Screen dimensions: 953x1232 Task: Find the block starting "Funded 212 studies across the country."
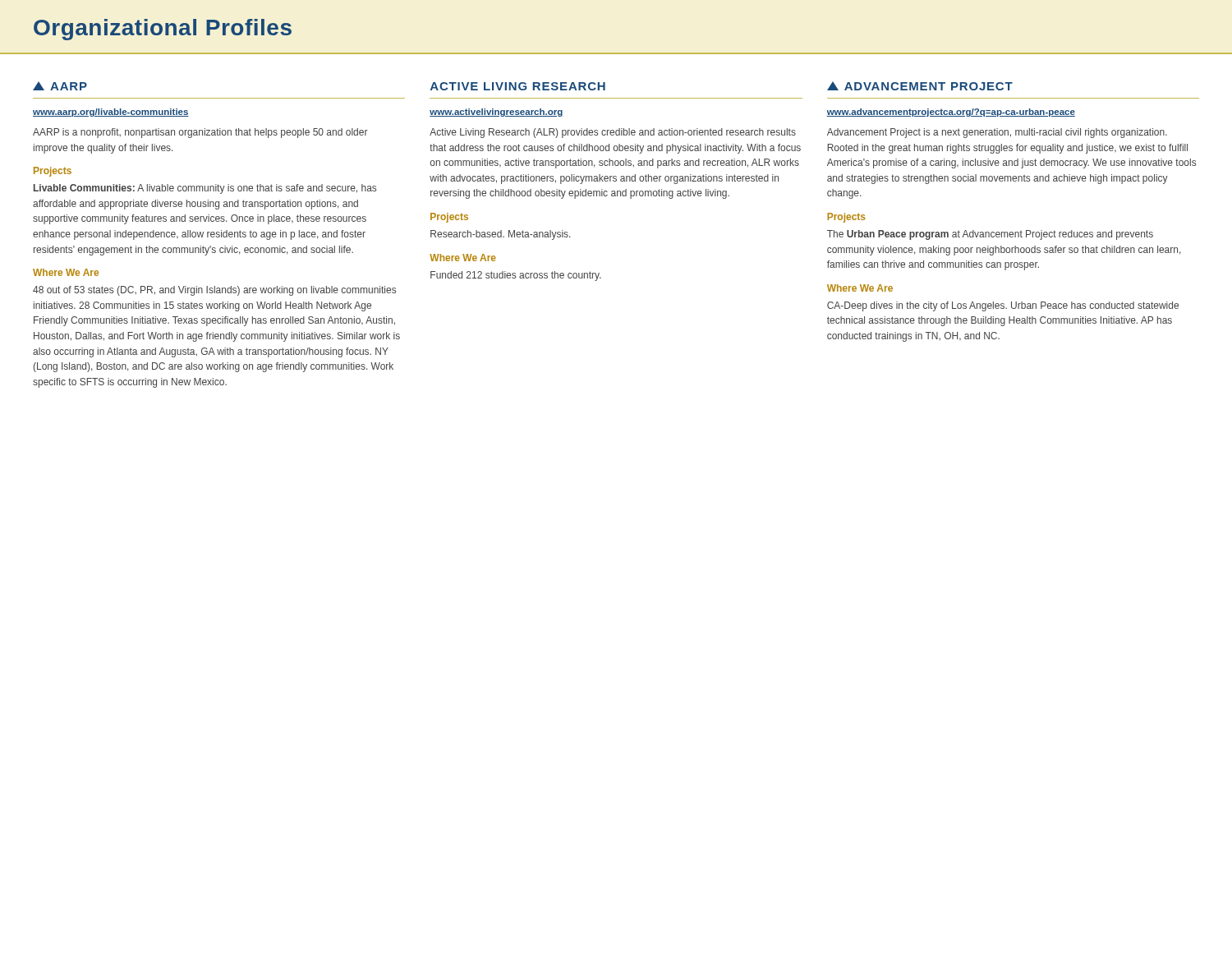[x=516, y=275]
